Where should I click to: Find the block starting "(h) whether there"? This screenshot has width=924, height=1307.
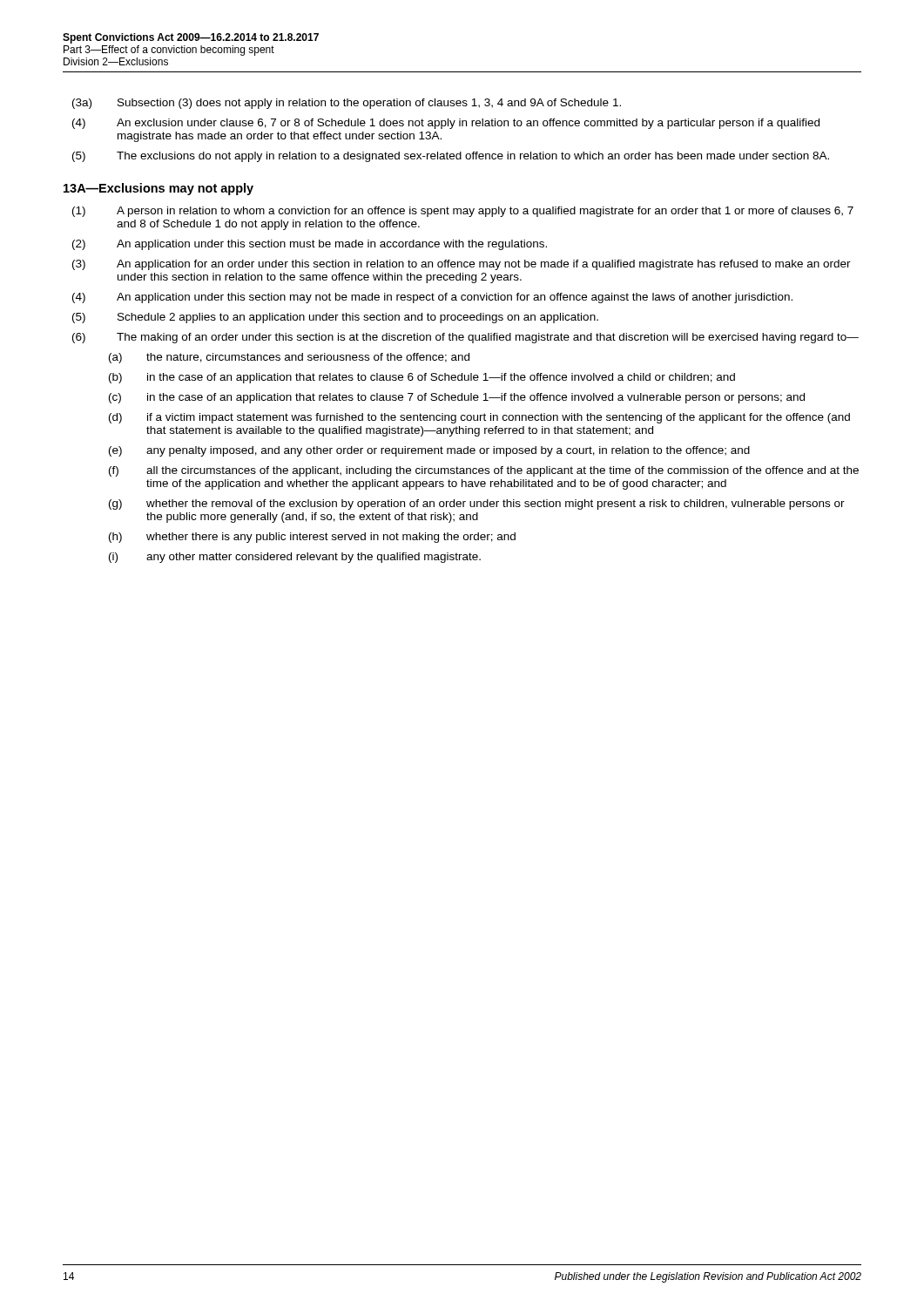485,536
